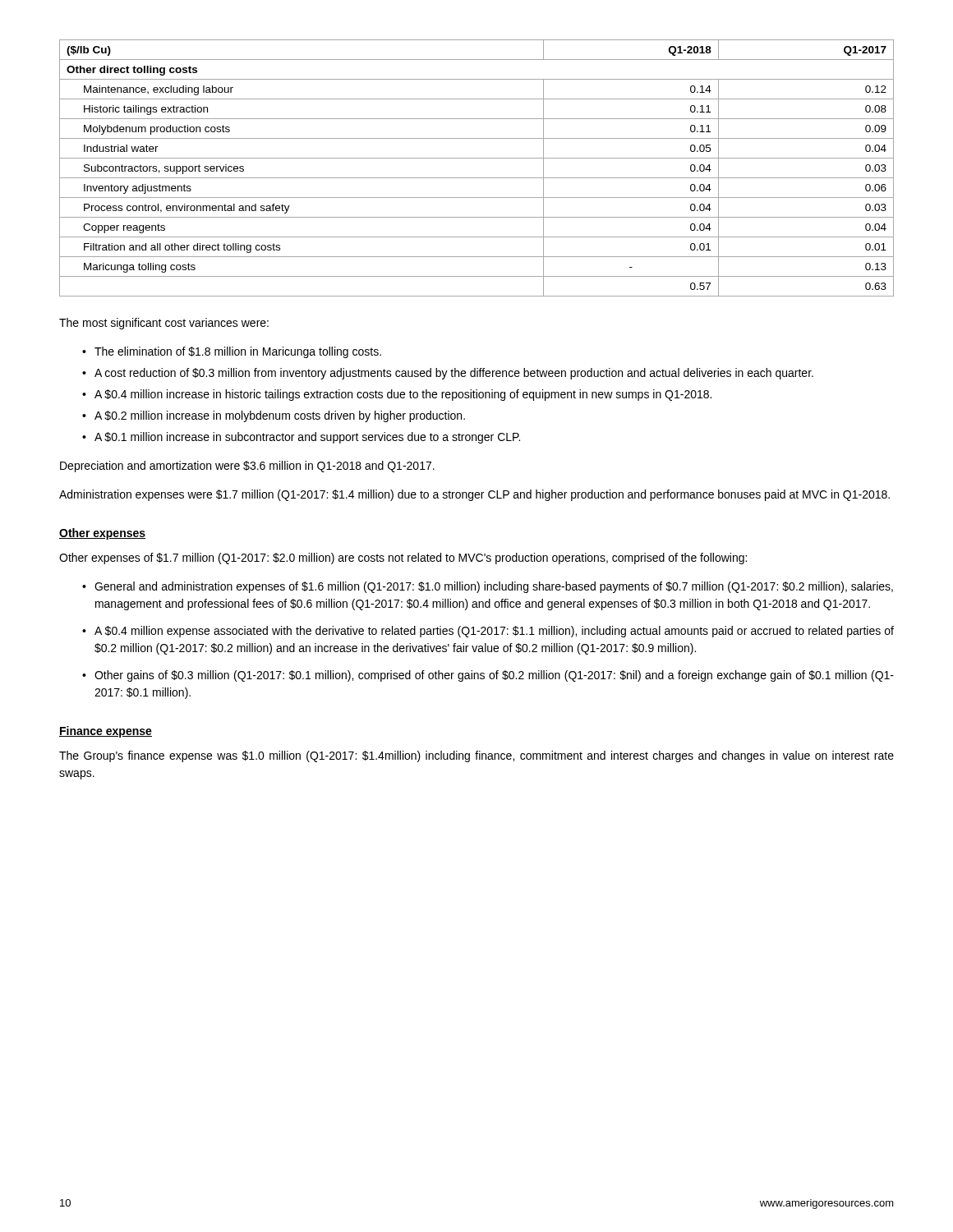Image resolution: width=953 pixels, height=1232 pixels.
Task: Click on the element starting "Administration expenses were"
Action: (x=475, y=494)
